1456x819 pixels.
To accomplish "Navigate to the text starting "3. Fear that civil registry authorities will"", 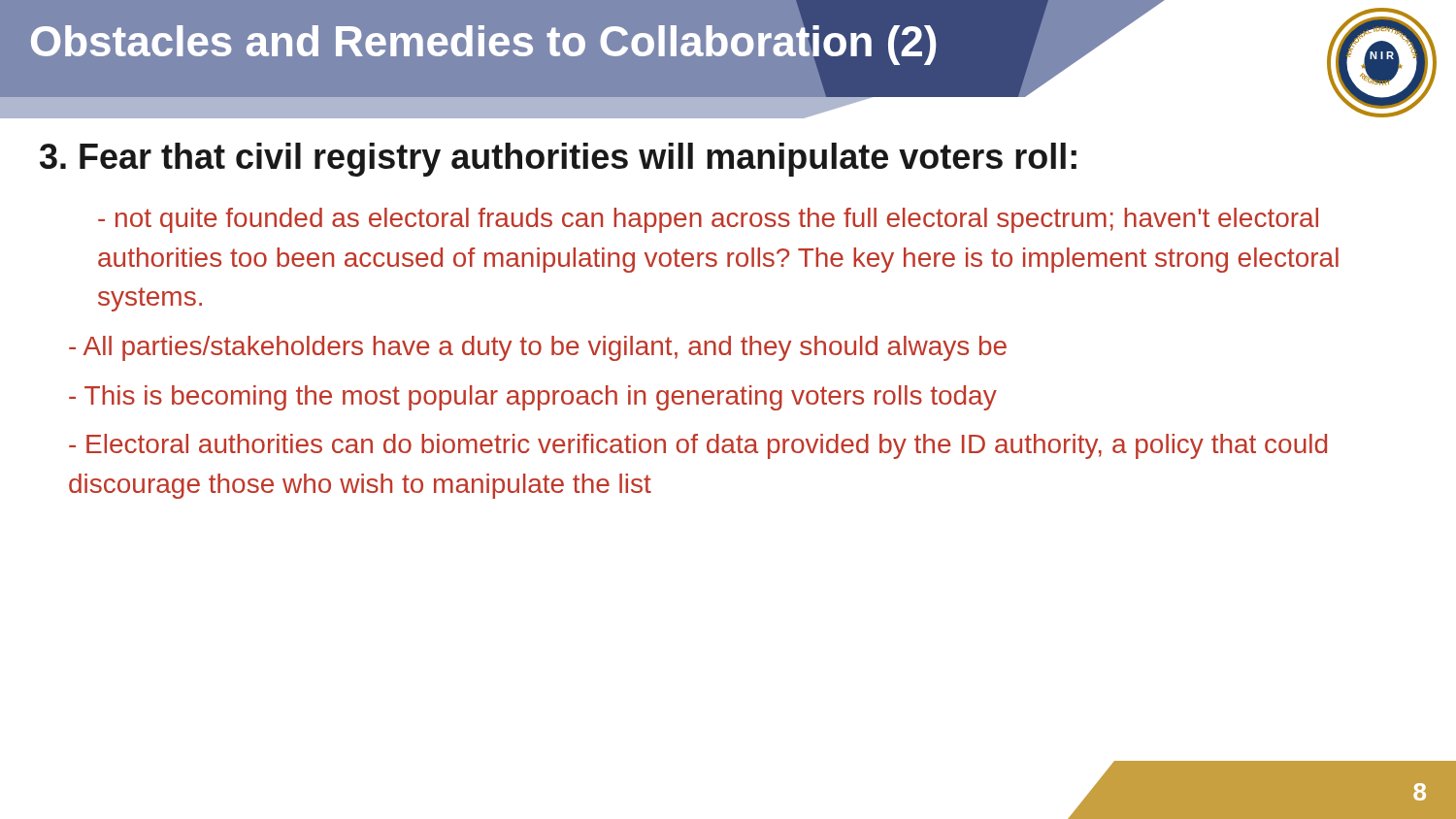I will 559,157.
